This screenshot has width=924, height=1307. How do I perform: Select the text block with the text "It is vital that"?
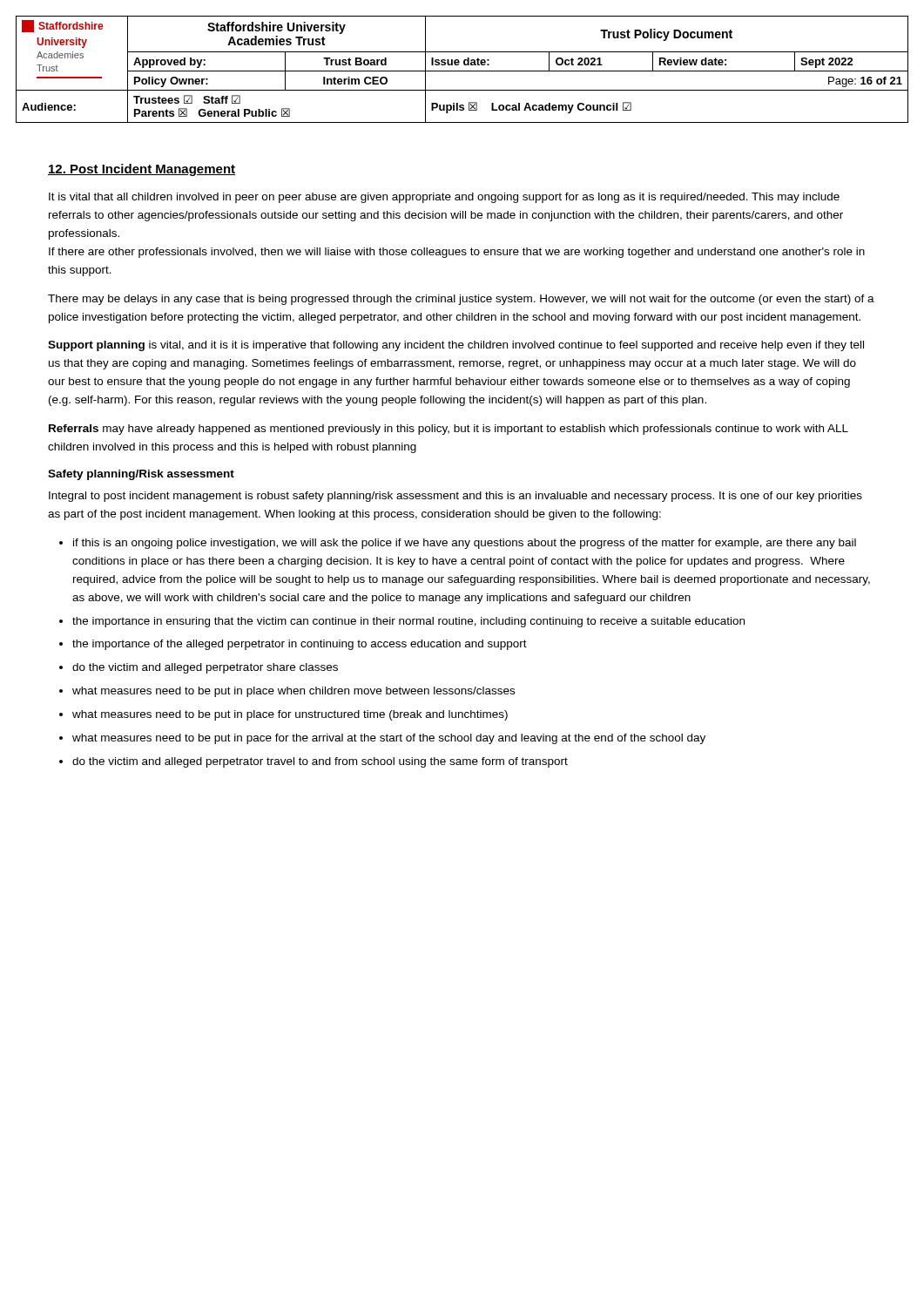tap(444, 198)
